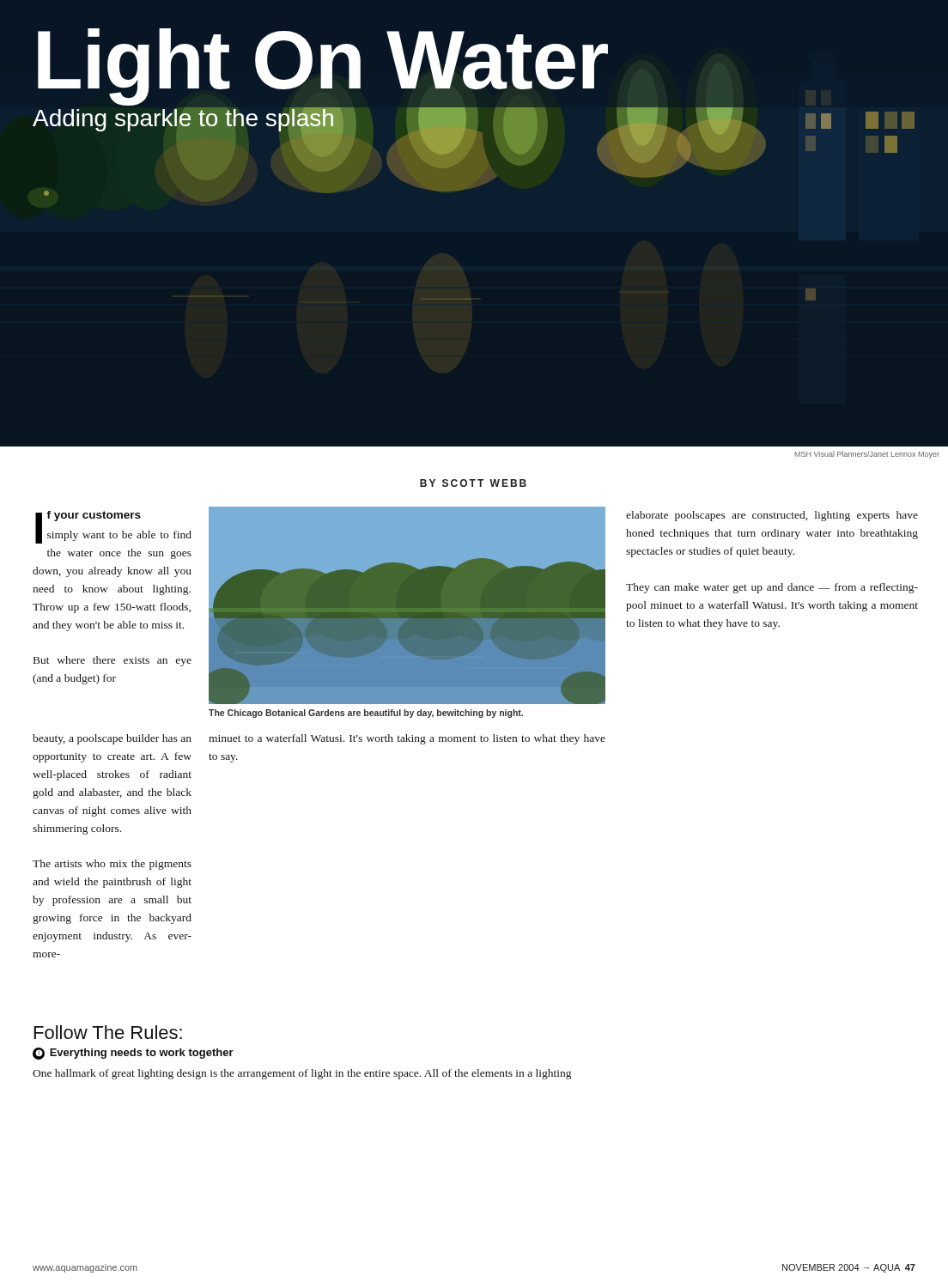Find the text block that says "beauty, a poolscape builder has an opportunity to"

click(112, 739)
